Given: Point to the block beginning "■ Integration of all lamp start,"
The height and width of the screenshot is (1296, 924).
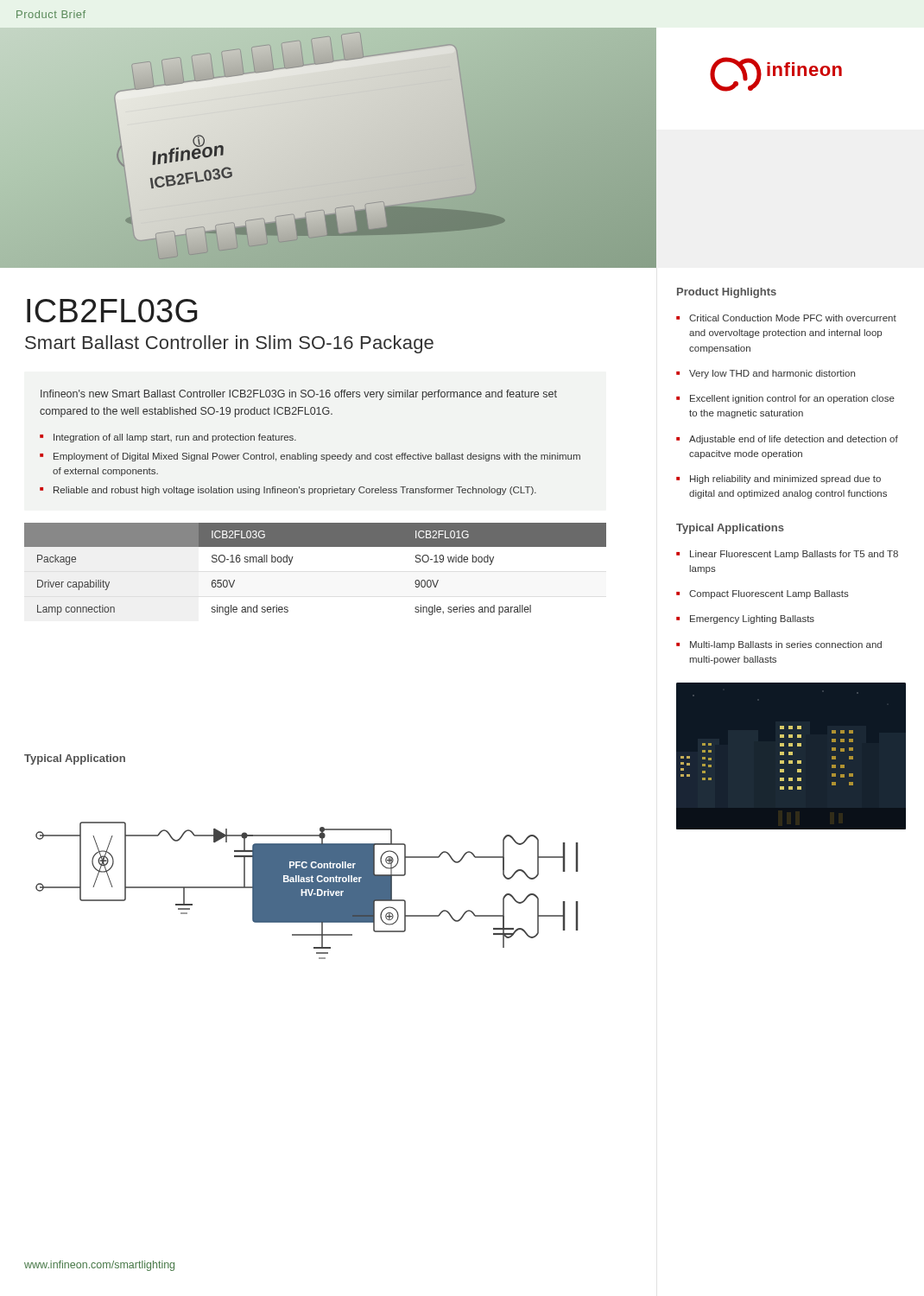Looking at the screenshot, I should coord(168,437).
